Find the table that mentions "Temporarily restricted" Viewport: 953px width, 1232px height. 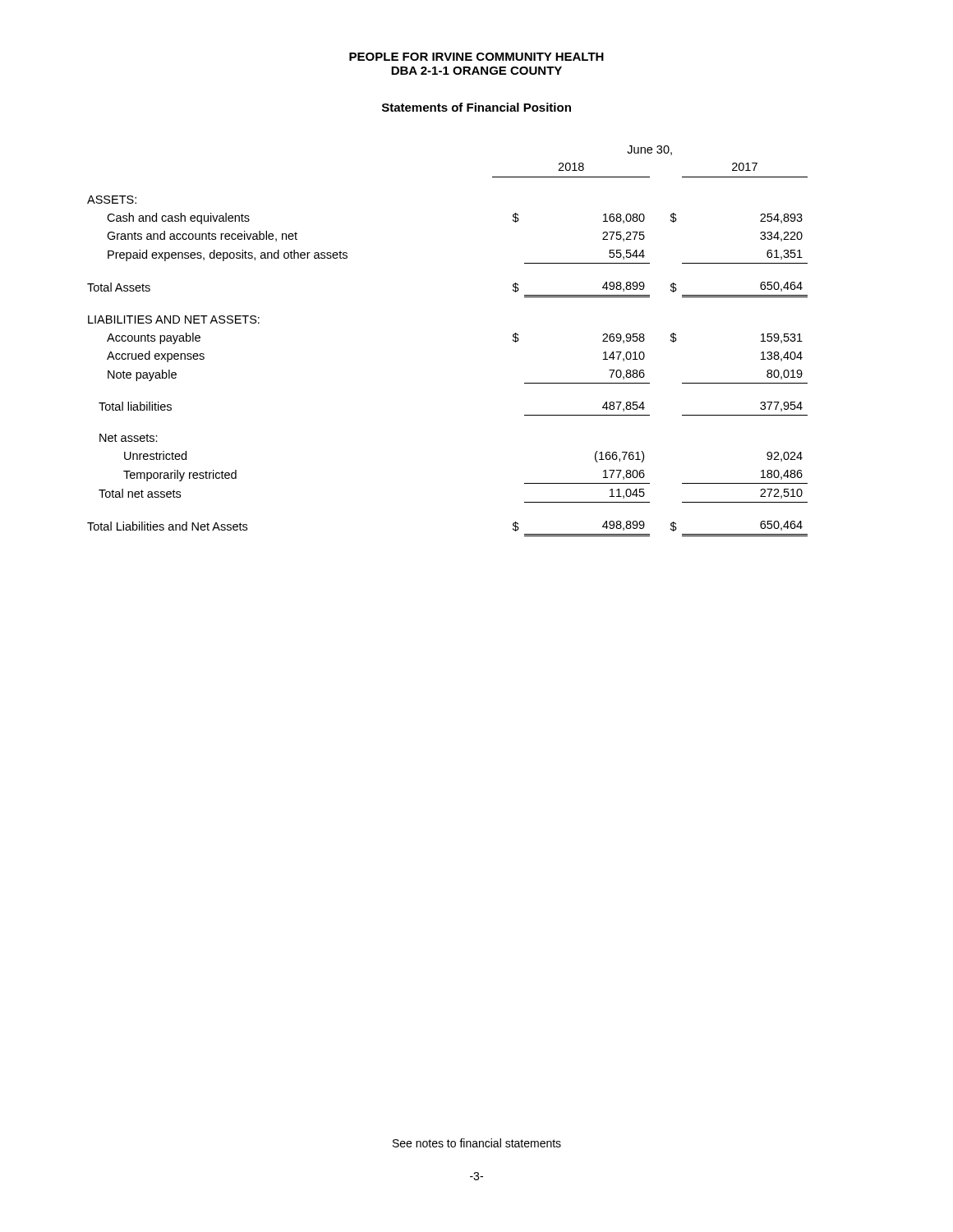pyautogui.click(x=476, y=338)
